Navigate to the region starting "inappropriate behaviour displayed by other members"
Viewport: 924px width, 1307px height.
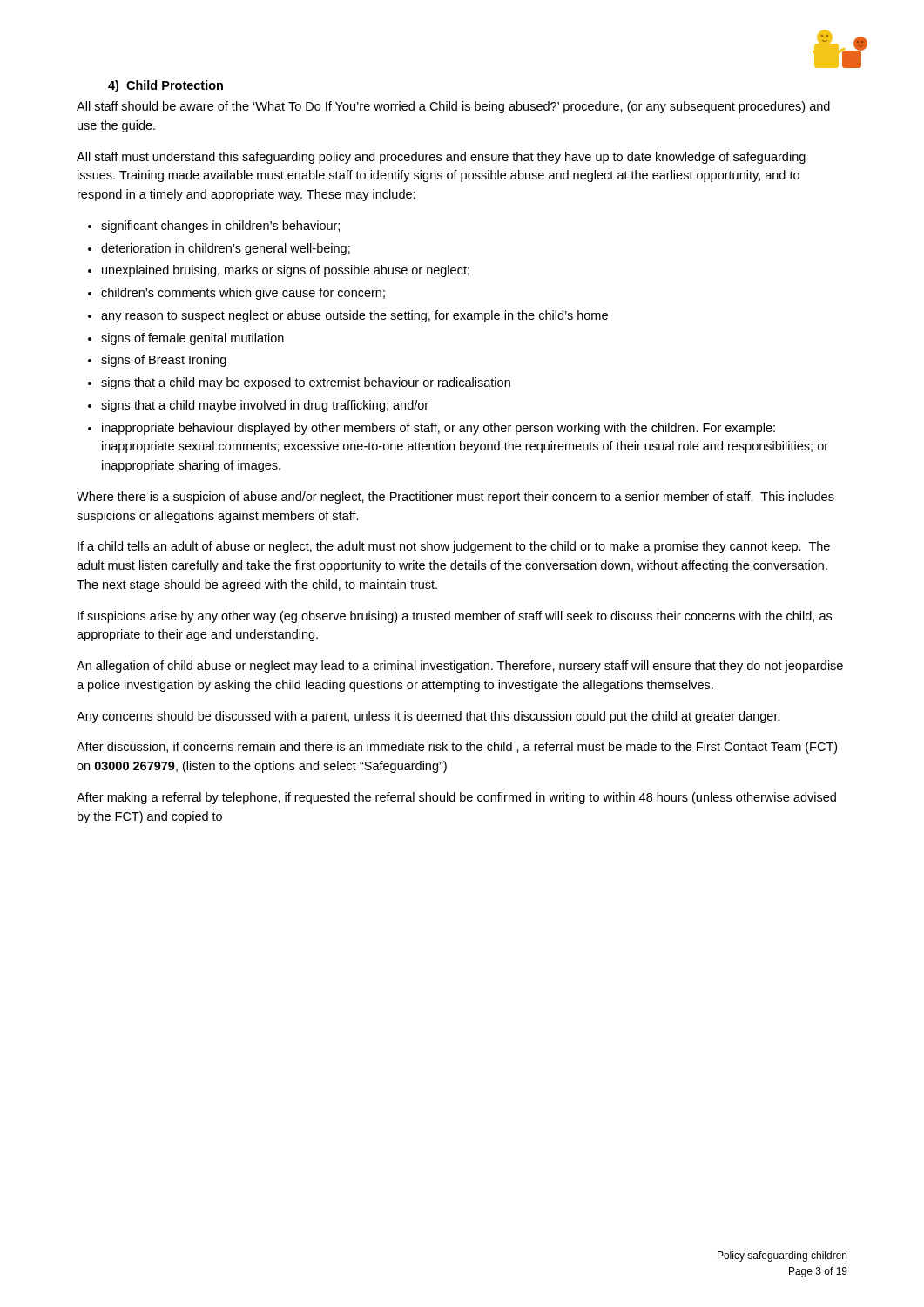point(465,446)
